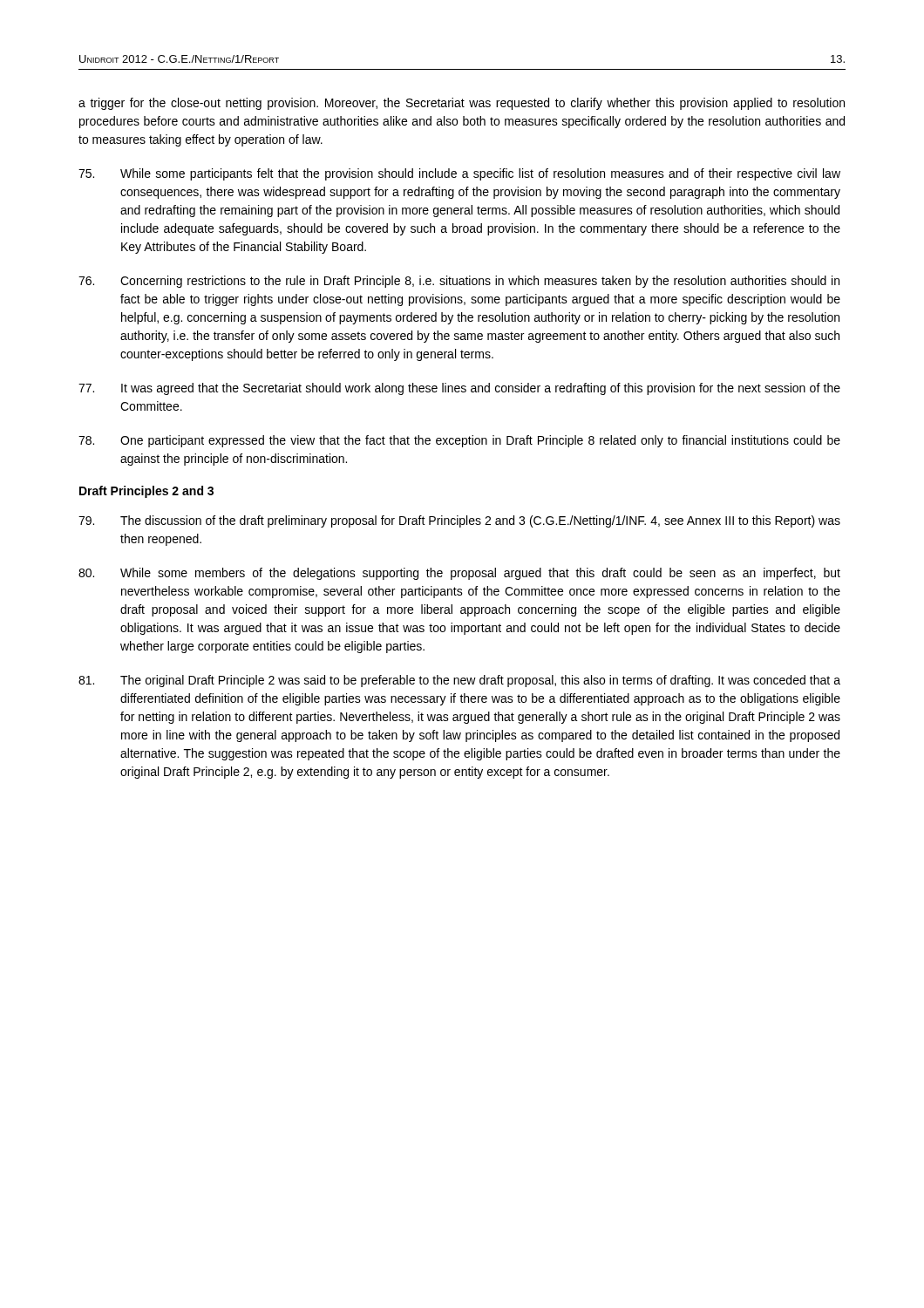
Task: Click on the text block starting "It was agreed that the Secretariat"
Action: click(459, 398)
